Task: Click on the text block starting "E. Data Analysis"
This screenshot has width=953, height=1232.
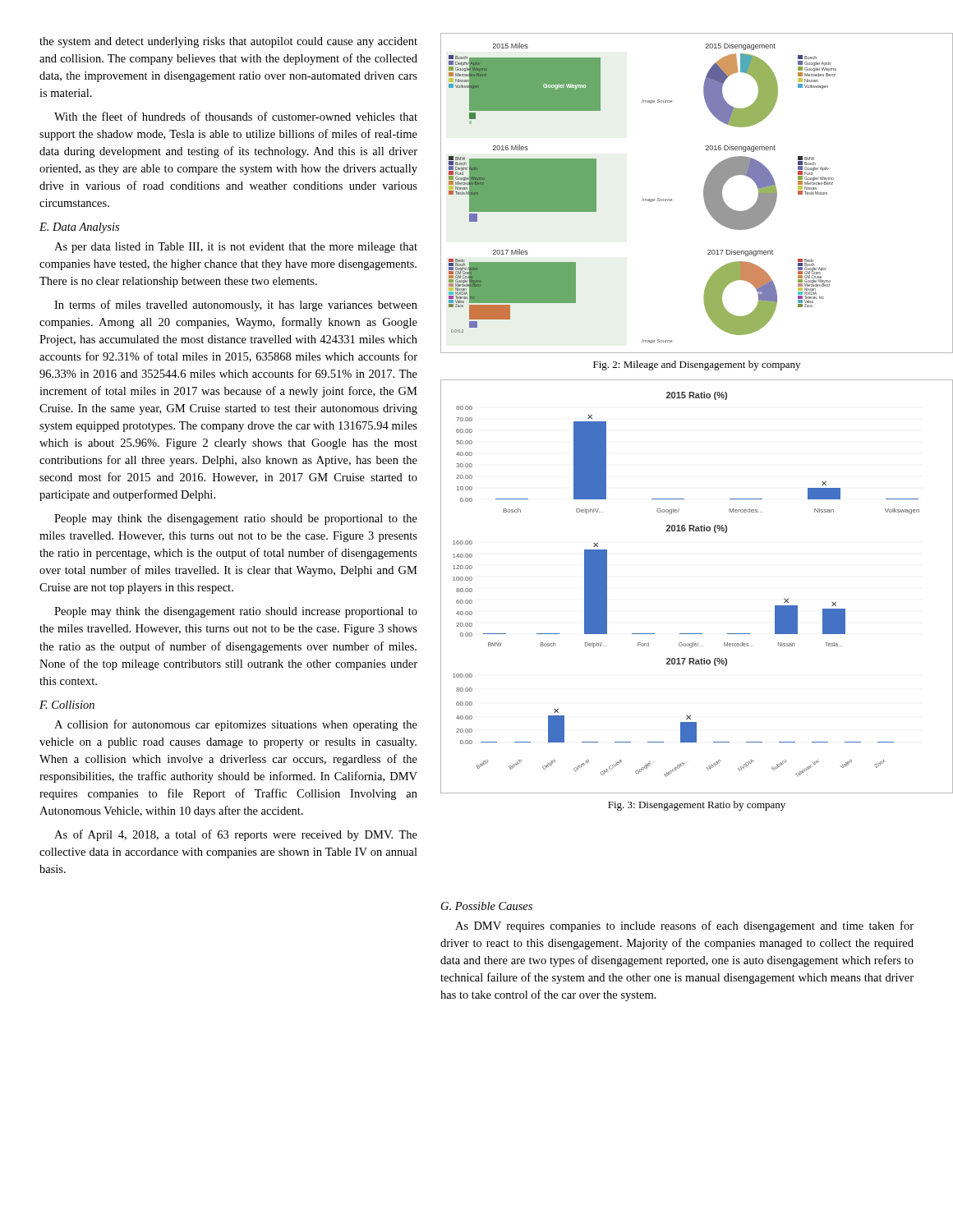Action: tap(80, 227)
